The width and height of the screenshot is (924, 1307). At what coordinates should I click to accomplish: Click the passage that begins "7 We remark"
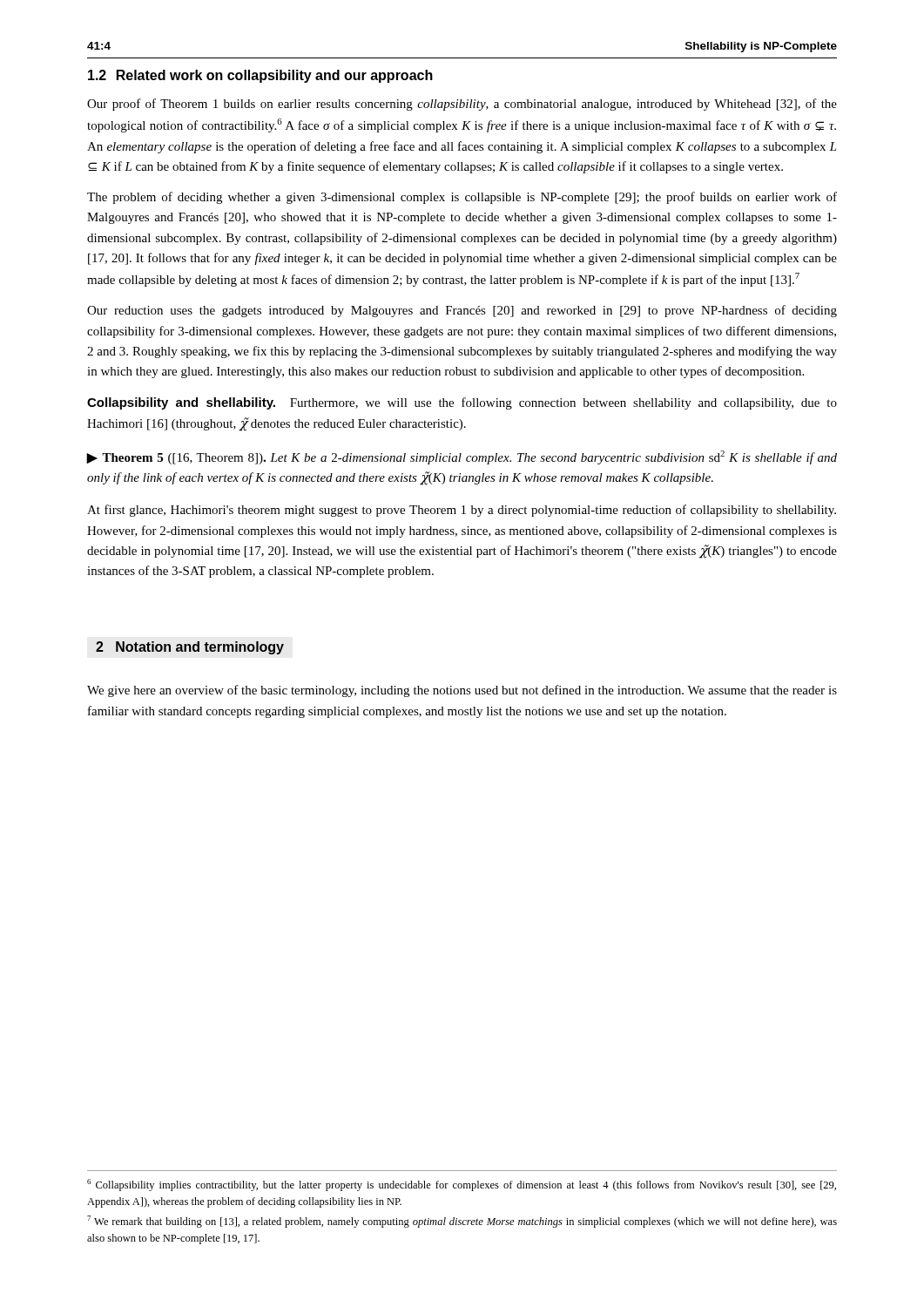tap(462, 1229)
